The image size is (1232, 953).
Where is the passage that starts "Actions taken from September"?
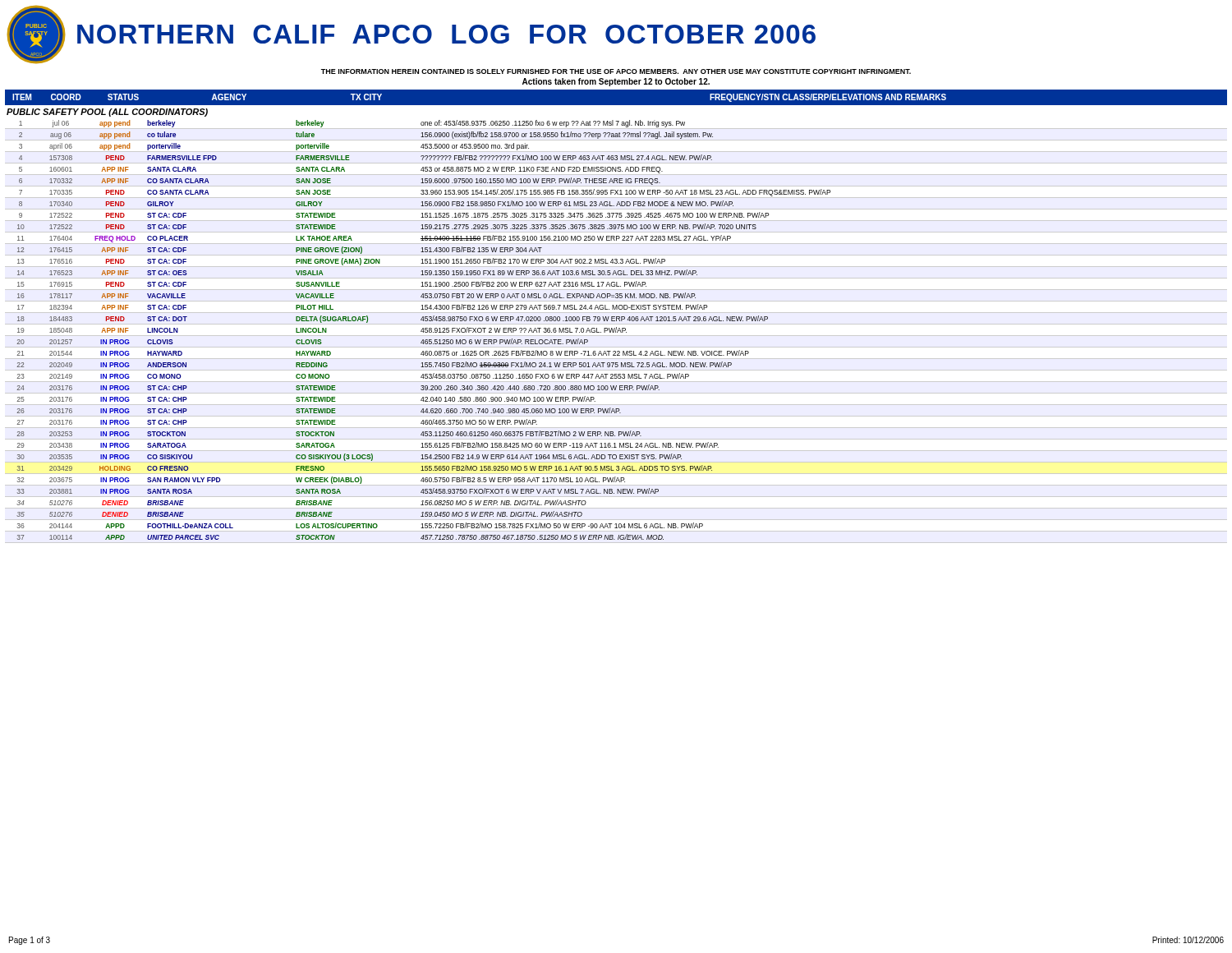[616, 82]
